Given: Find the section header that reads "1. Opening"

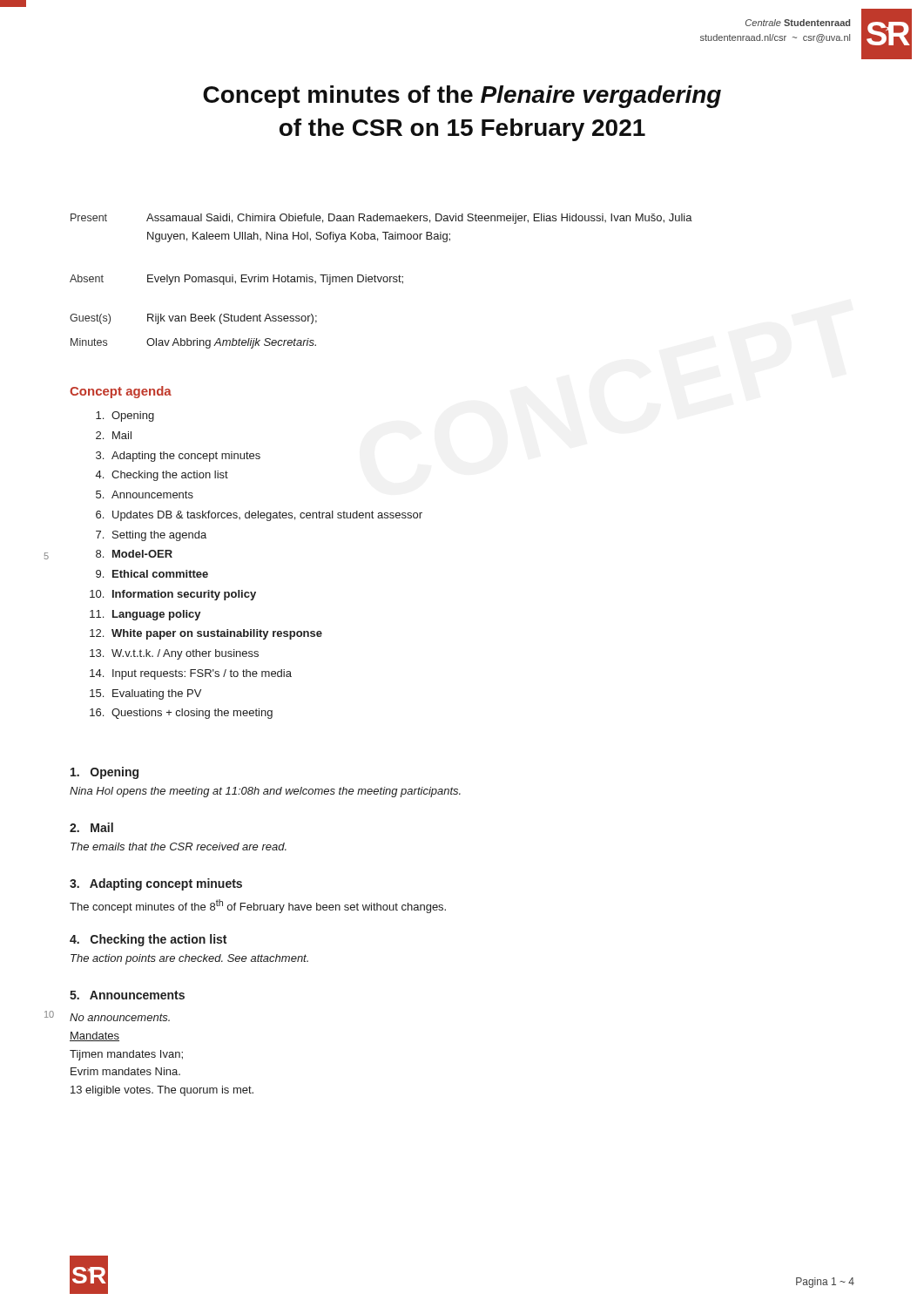Looking at the screenshot, I should pos(105,772).
